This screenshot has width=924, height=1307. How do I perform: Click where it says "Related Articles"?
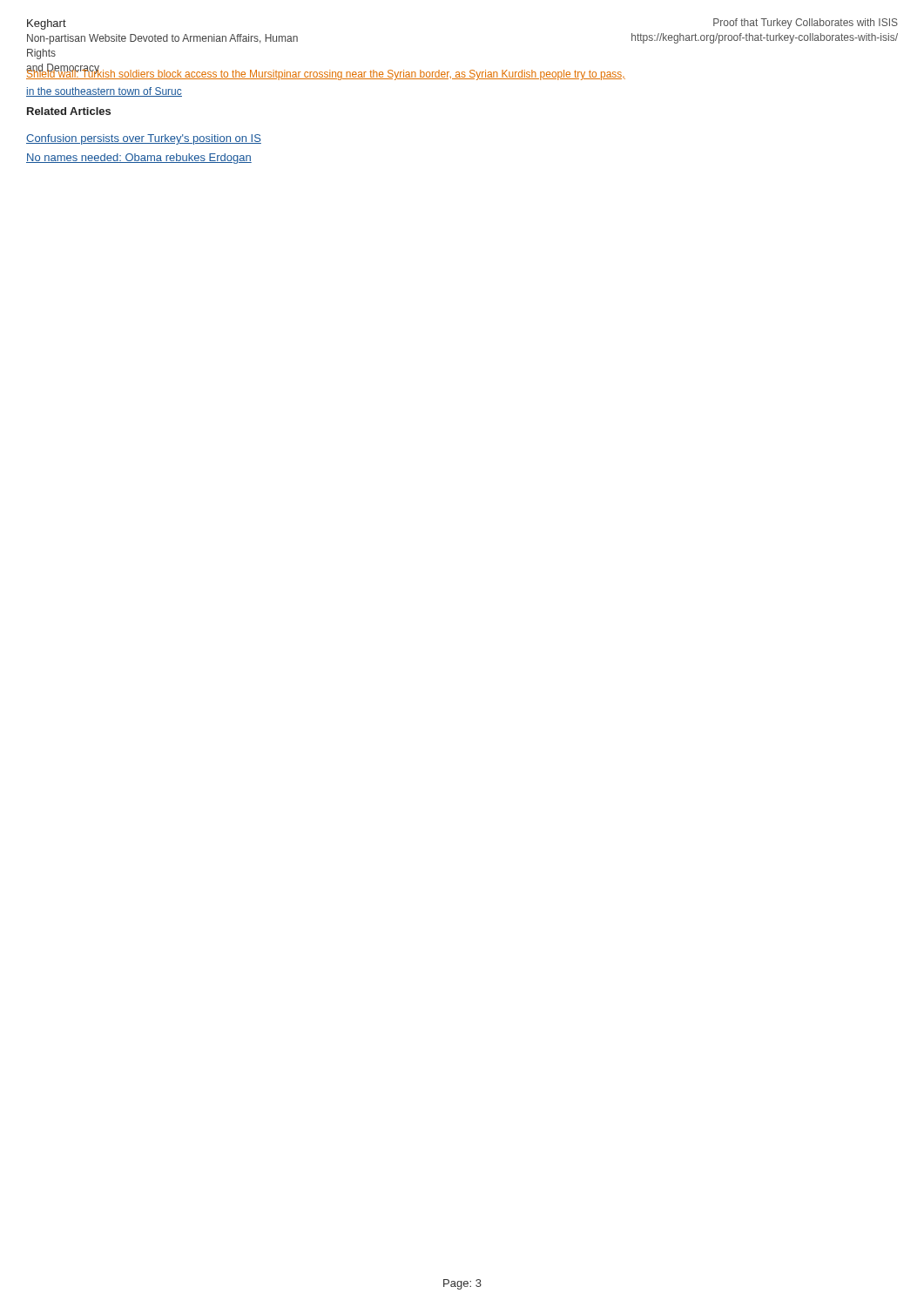click(x=69, y=111)
